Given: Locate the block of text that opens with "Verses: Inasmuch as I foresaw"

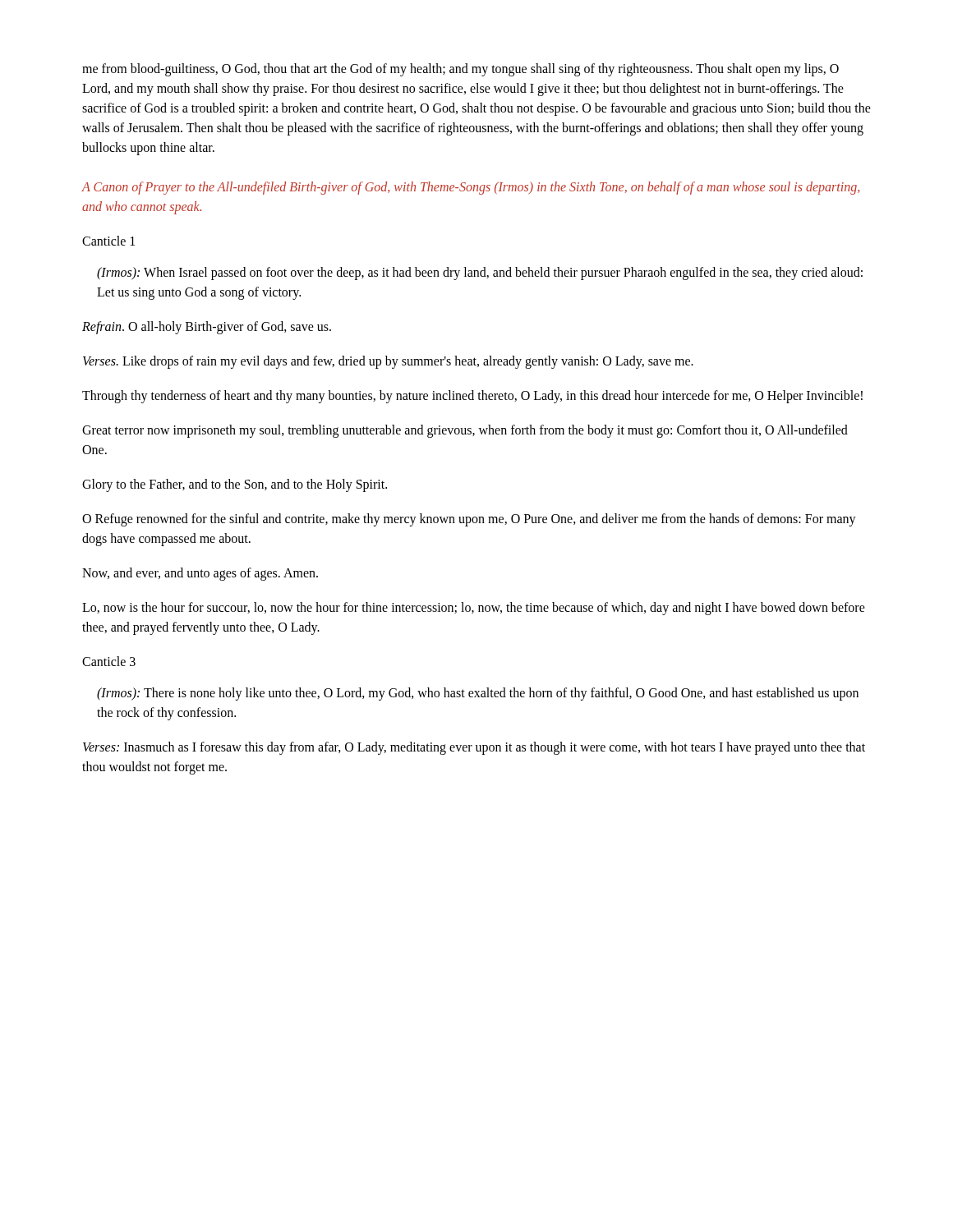Looking at the screenshot, I should (x=474, y=757).
